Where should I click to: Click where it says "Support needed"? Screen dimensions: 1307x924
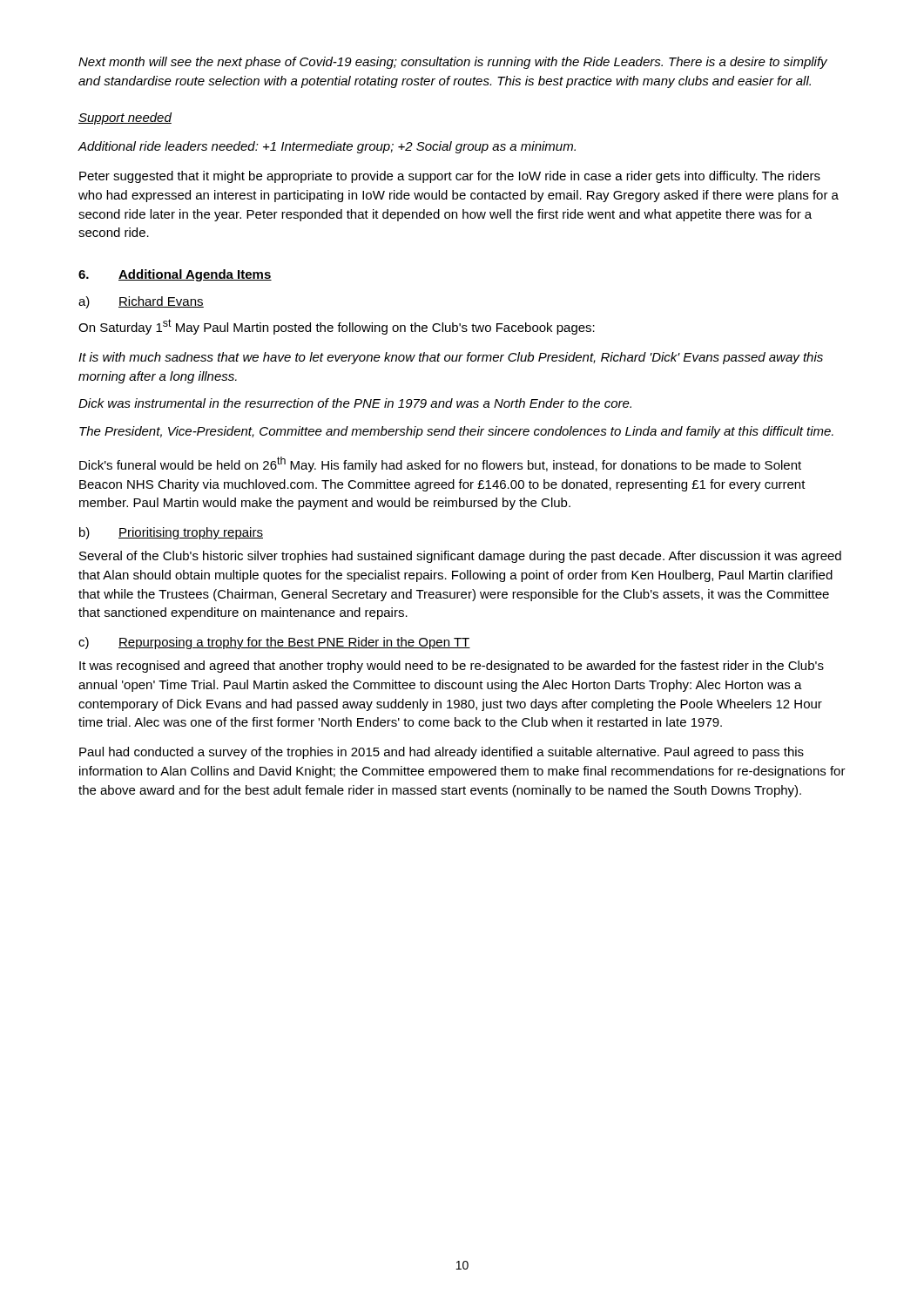[x=125, y=119]
